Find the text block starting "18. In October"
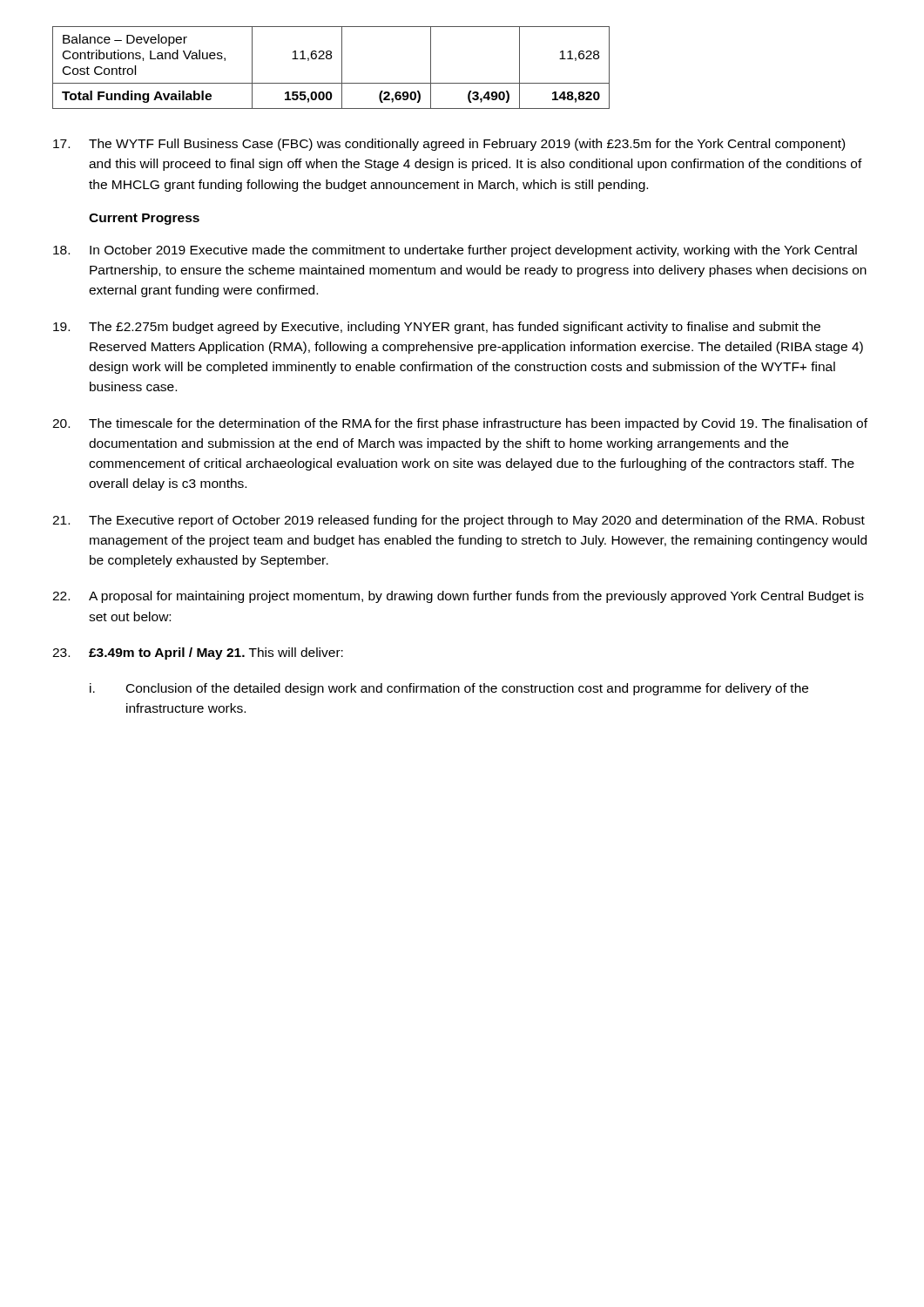This screenshot has width=924, height=1307. point(462,270)
